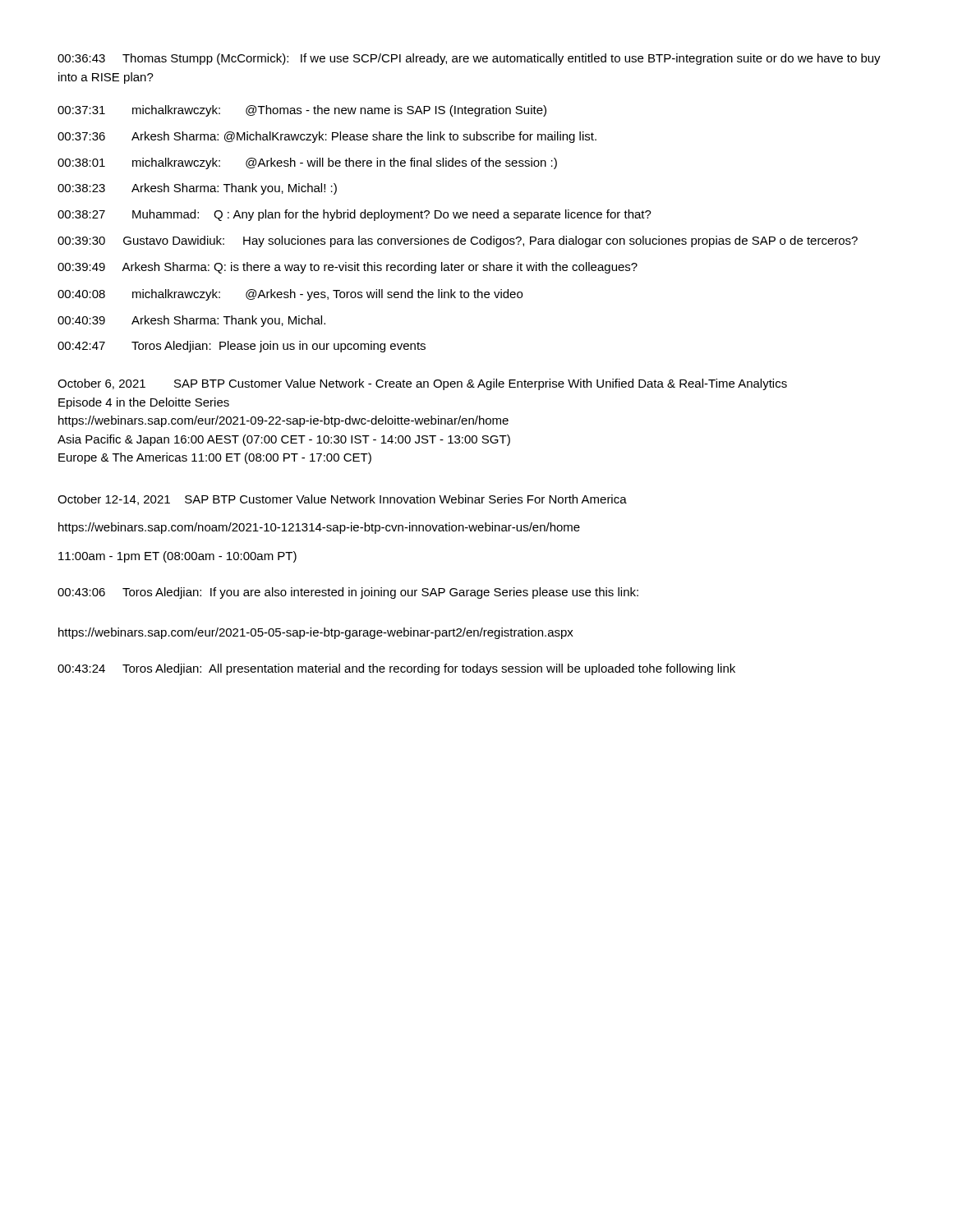Select the text block starting "00:38:27 Muhammad: Q : Any"
Screen dimensions: 1232x953
click(x=476, y=214)
